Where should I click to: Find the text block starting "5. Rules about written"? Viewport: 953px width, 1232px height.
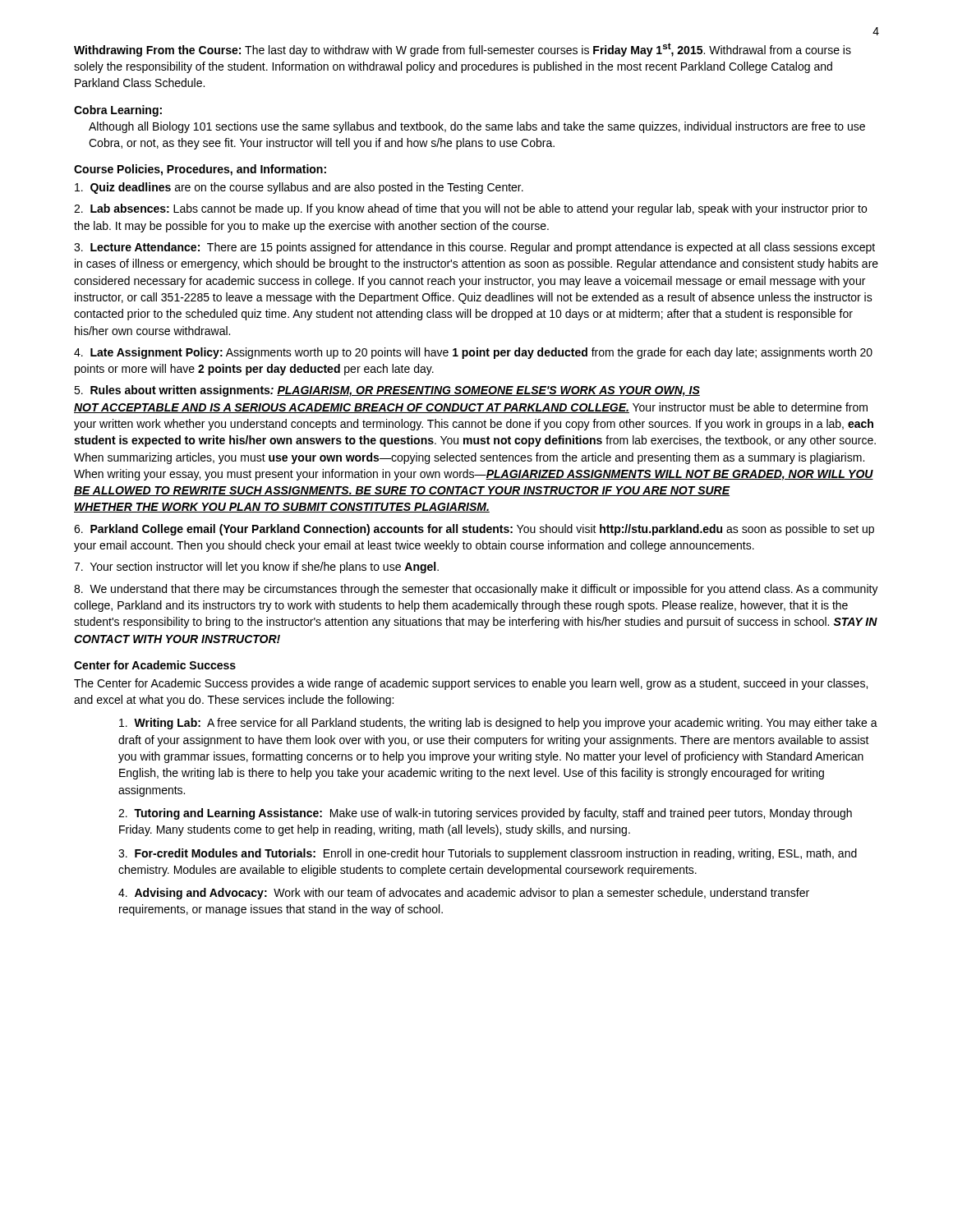(475, 449)
